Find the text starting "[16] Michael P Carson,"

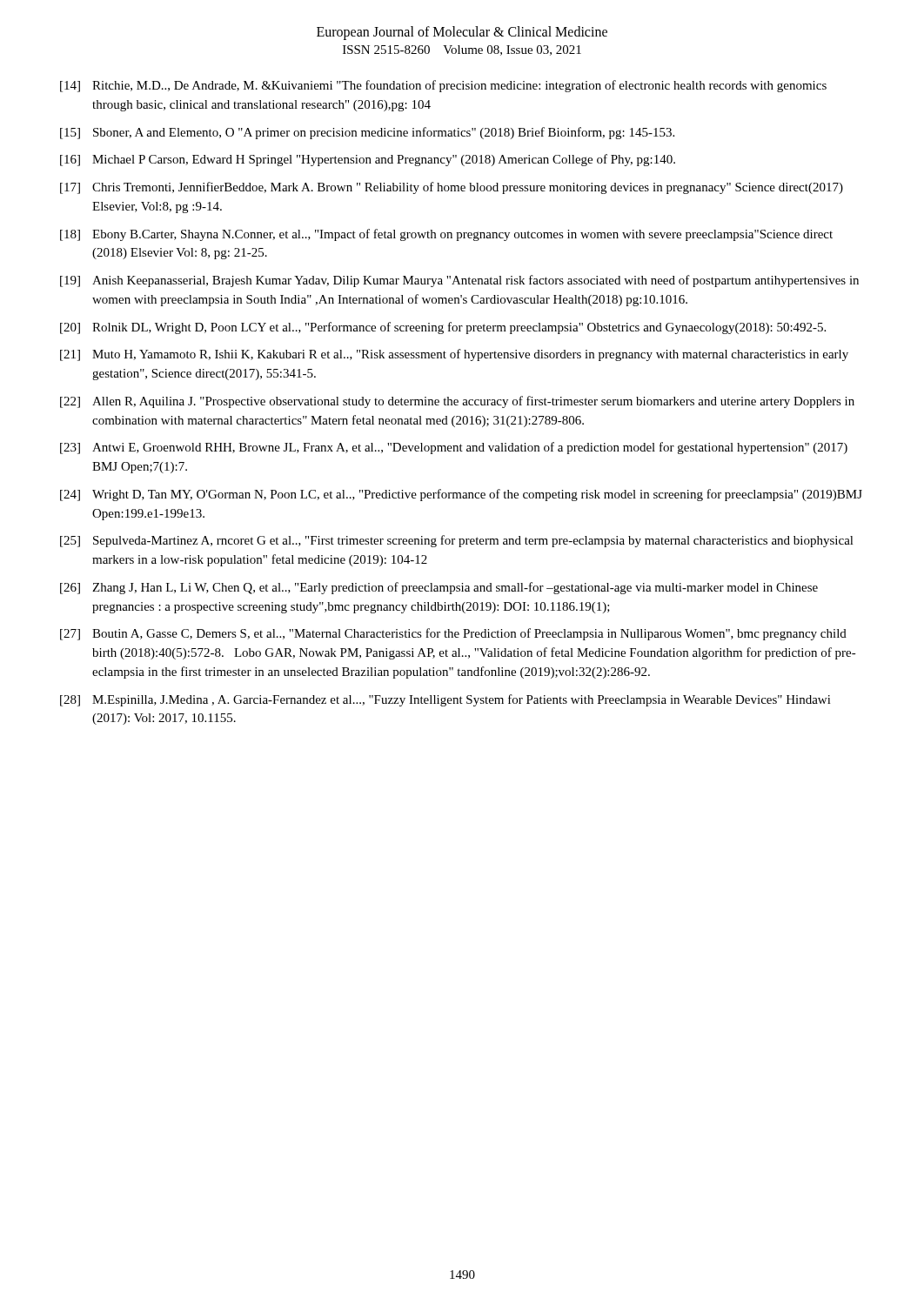pyautogui.click(x=462, y=160)
